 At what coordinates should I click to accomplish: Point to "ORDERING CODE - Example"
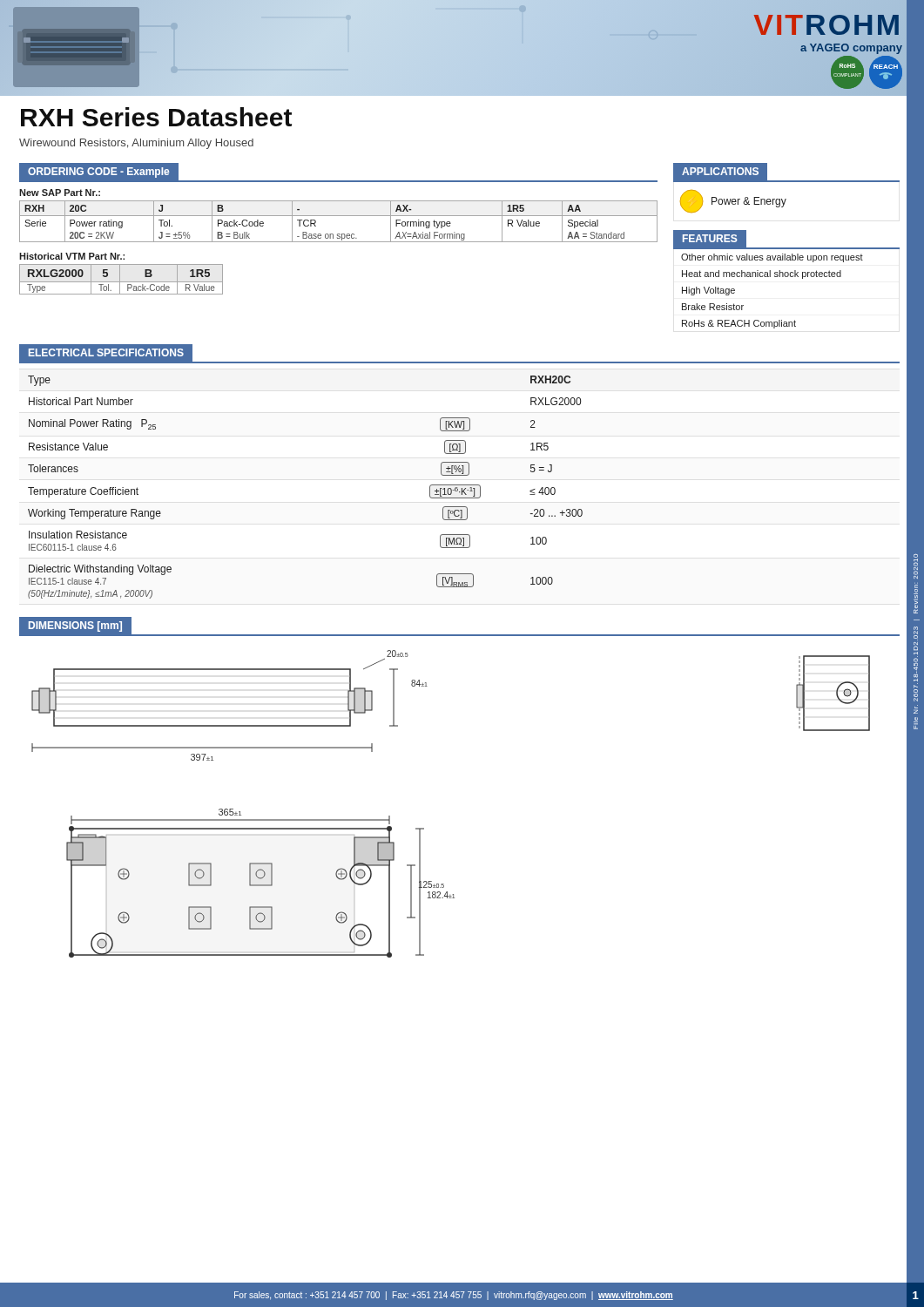[x=338, y=173]
